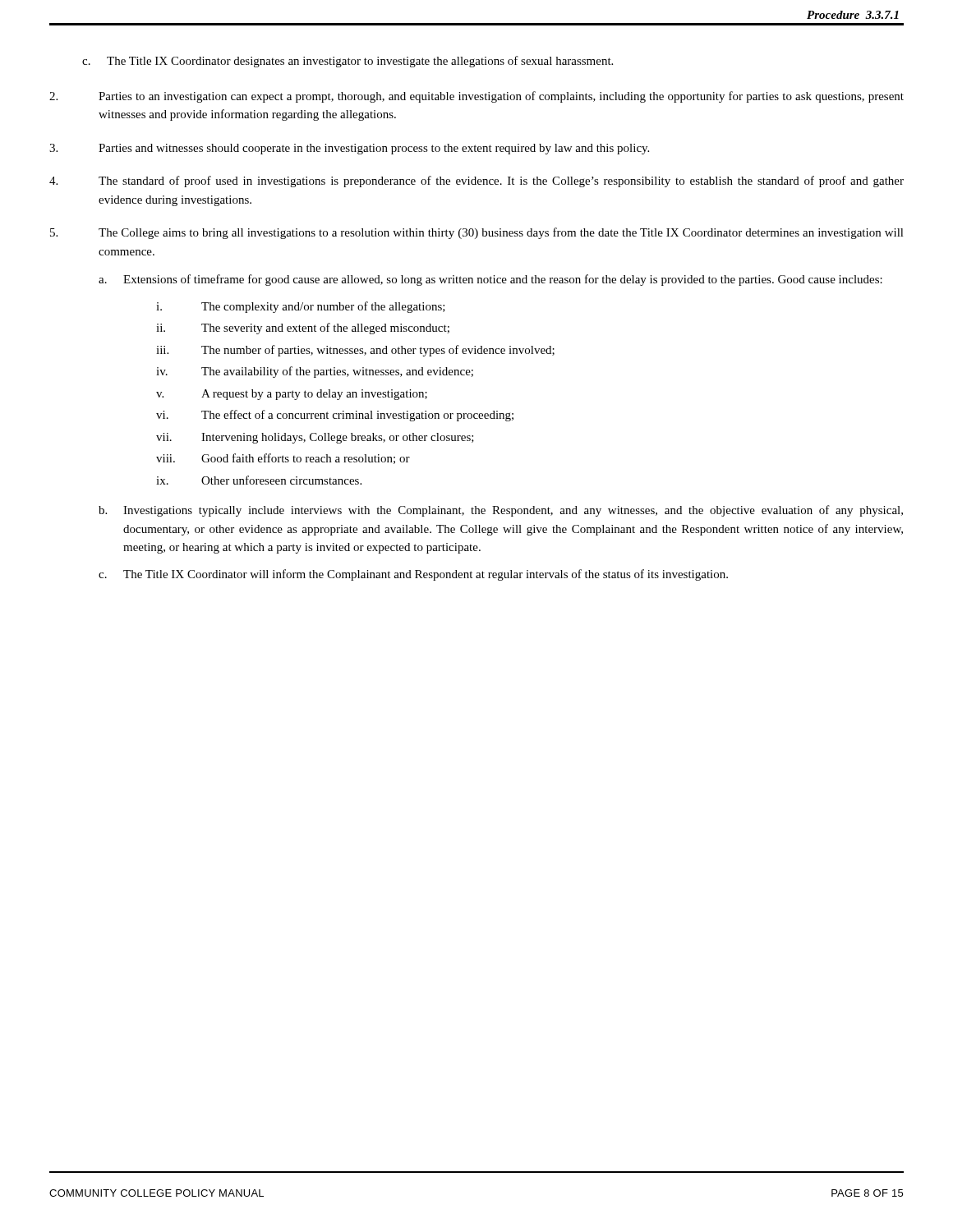Find the block on this page that starts "v. A request by a party to delay"
Image resolution: width=953 pixels, height=1232 pixels.
(x=292, y=395)
